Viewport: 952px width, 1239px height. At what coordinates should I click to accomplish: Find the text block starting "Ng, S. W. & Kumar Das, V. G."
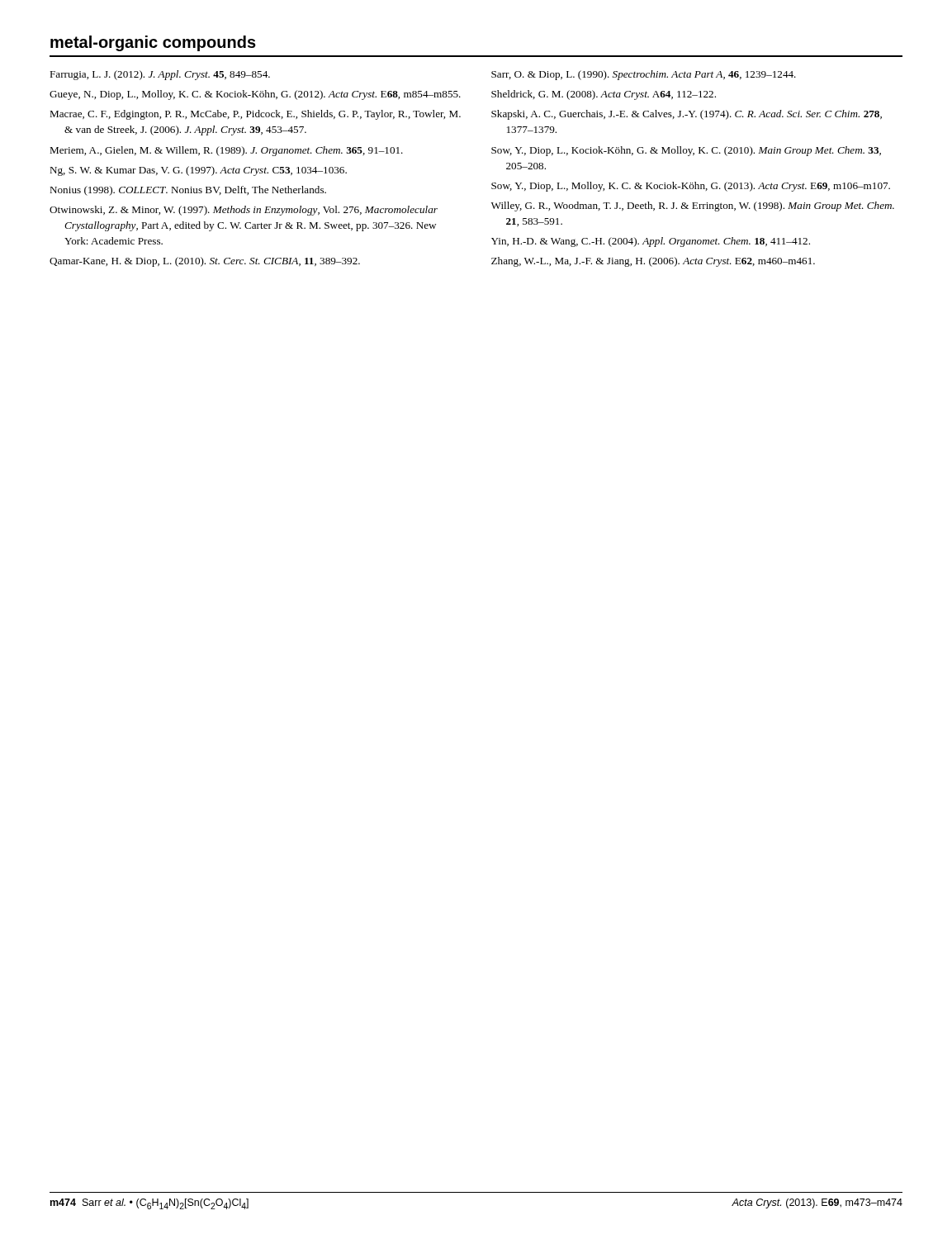point(198,169)
